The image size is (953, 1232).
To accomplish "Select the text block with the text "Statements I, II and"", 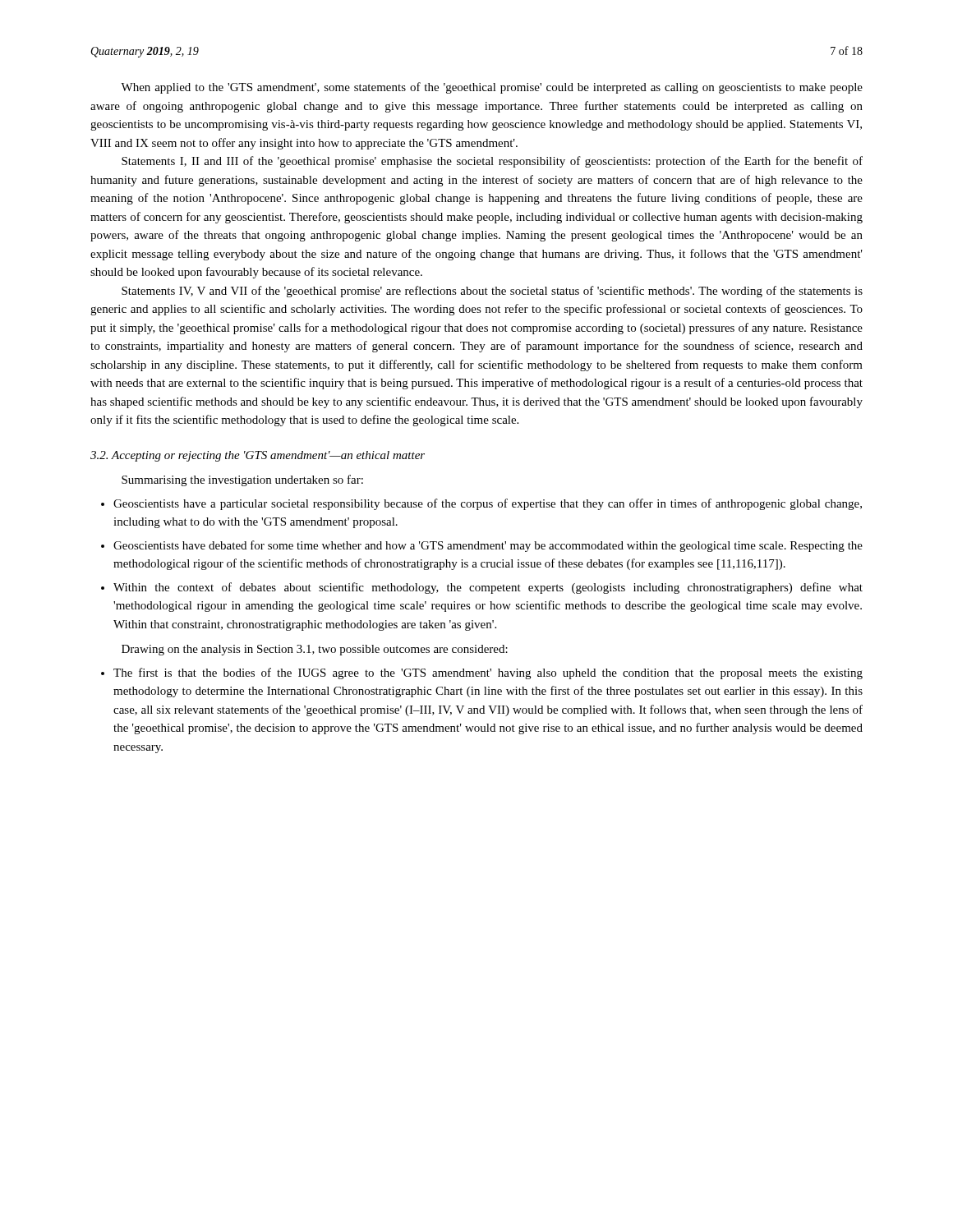I will (x=476, y=217).
